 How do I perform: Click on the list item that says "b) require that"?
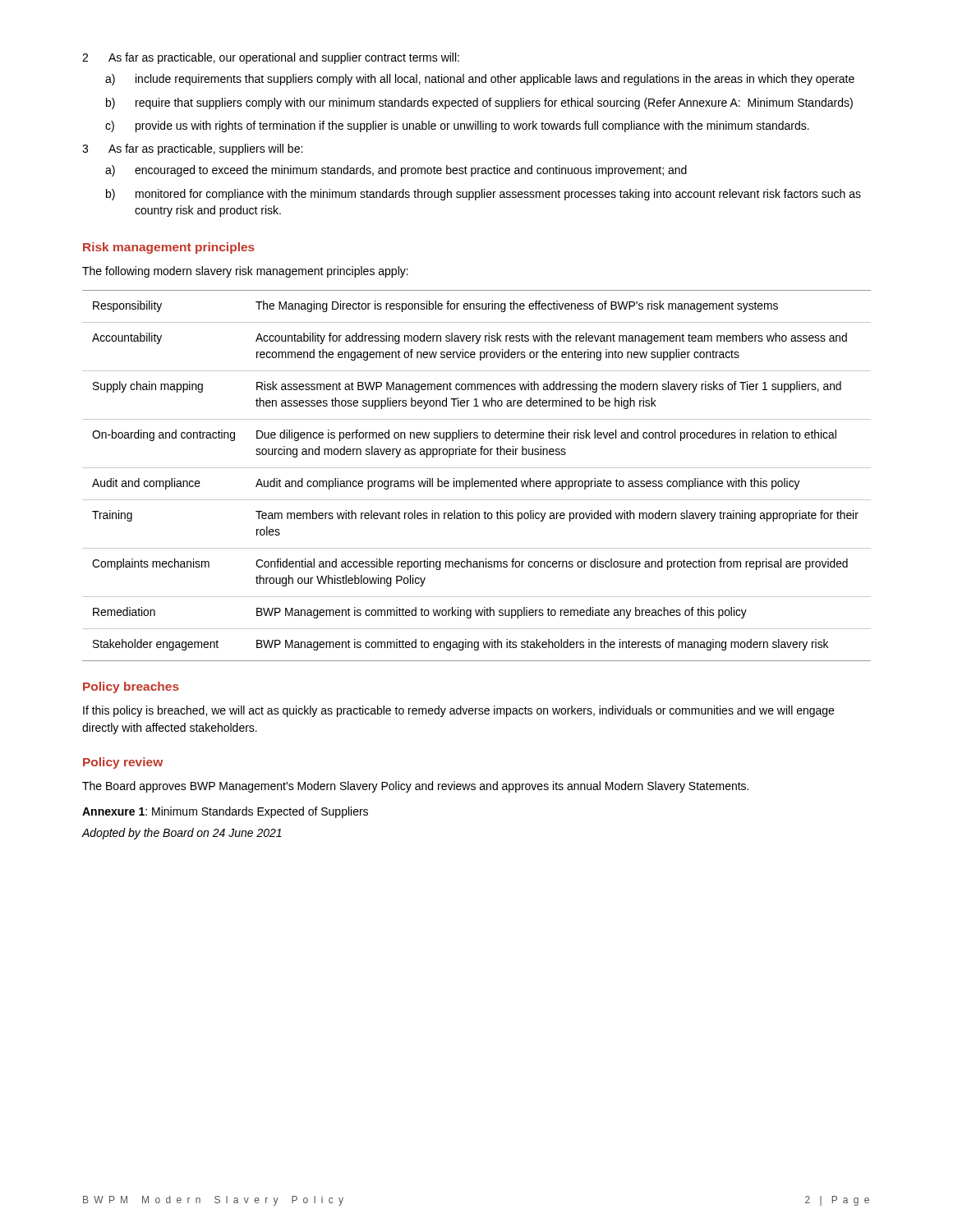pos(476,102)
